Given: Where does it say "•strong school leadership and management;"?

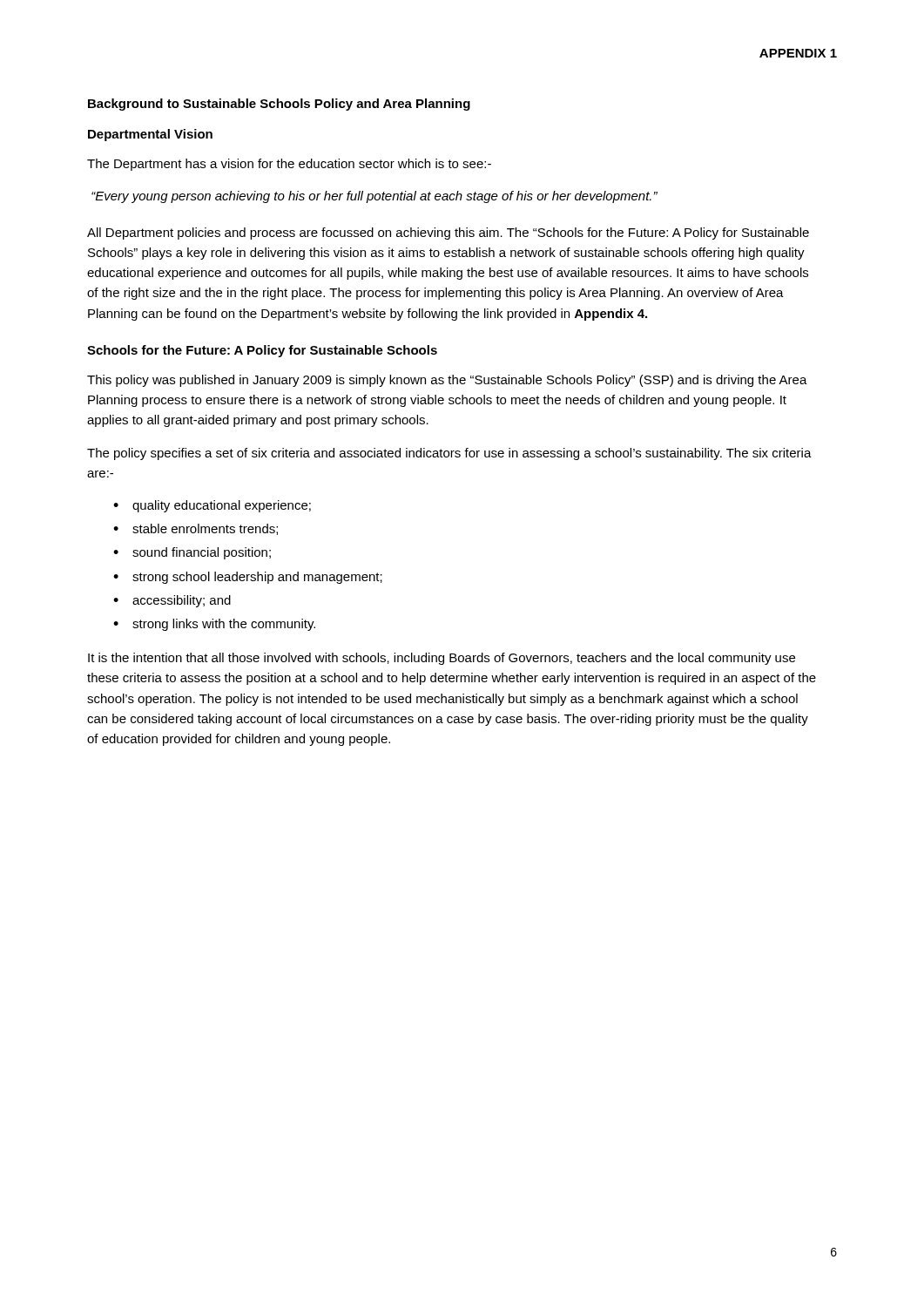Looking at the screenshot, I should (x=248, y=578).
